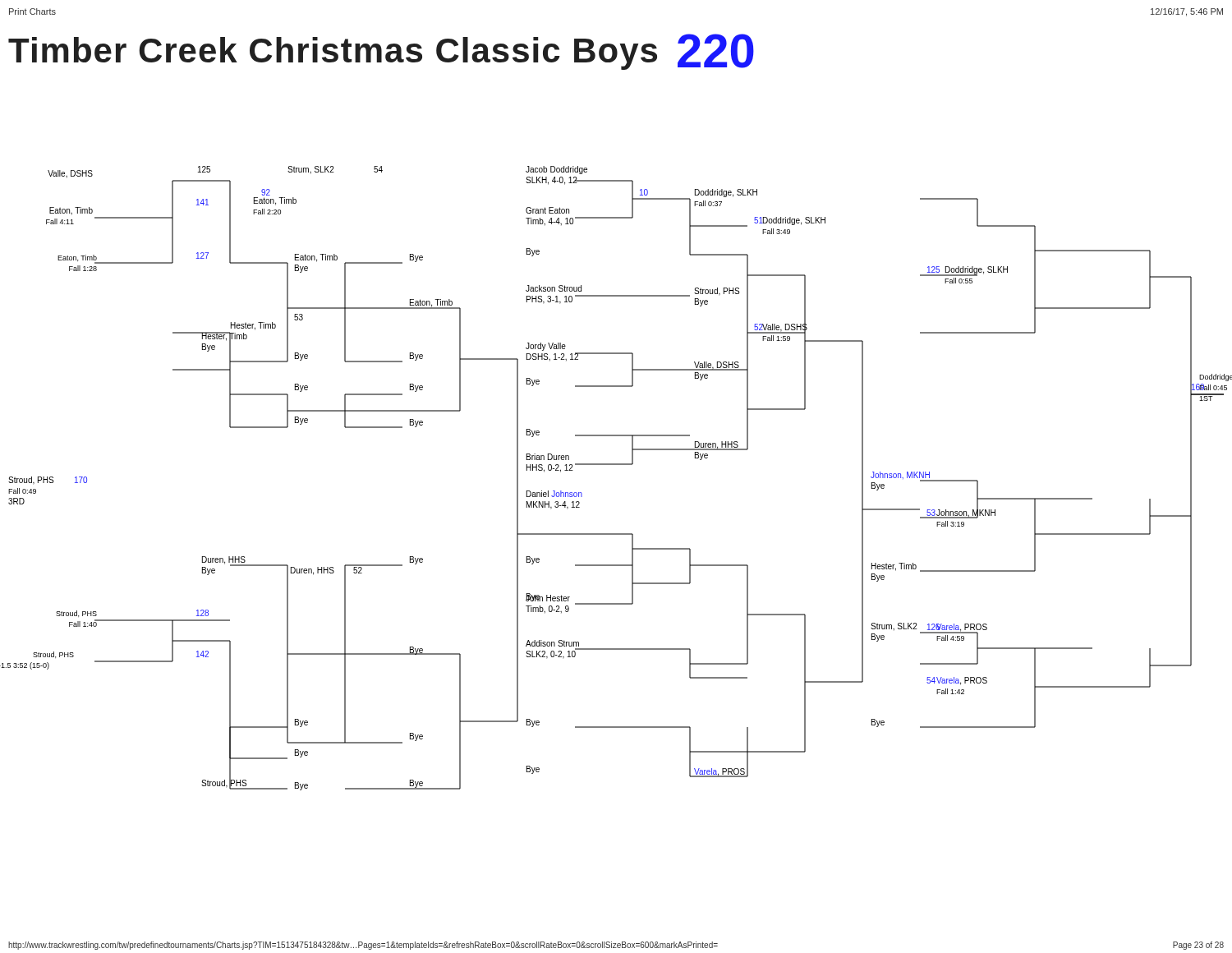
Task: Navigate to the region starting "Timber Creek Christmas Classic Boys 220"
Action: [382, 51]
